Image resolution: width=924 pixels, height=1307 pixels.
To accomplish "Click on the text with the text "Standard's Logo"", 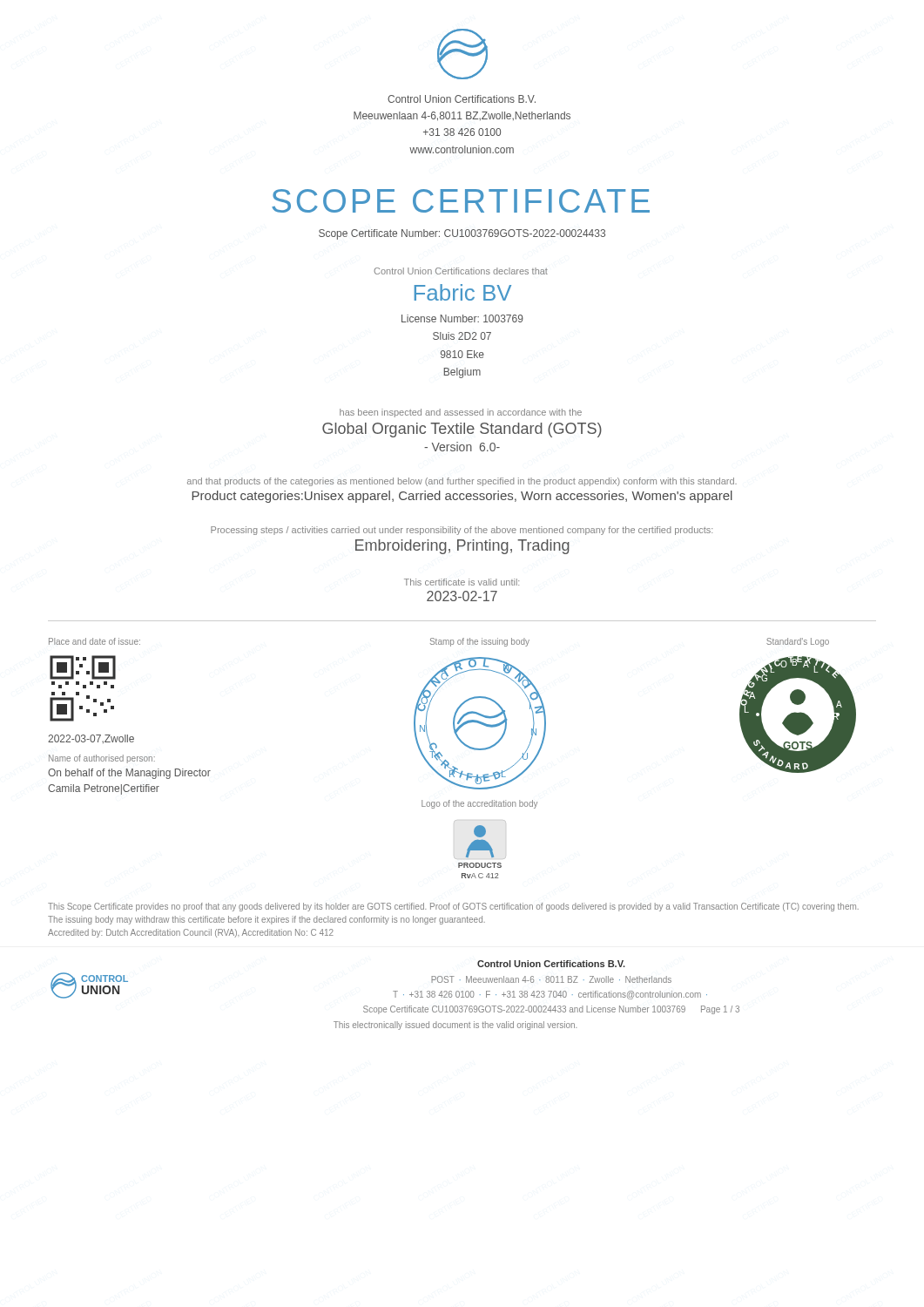I will (798, 642).
